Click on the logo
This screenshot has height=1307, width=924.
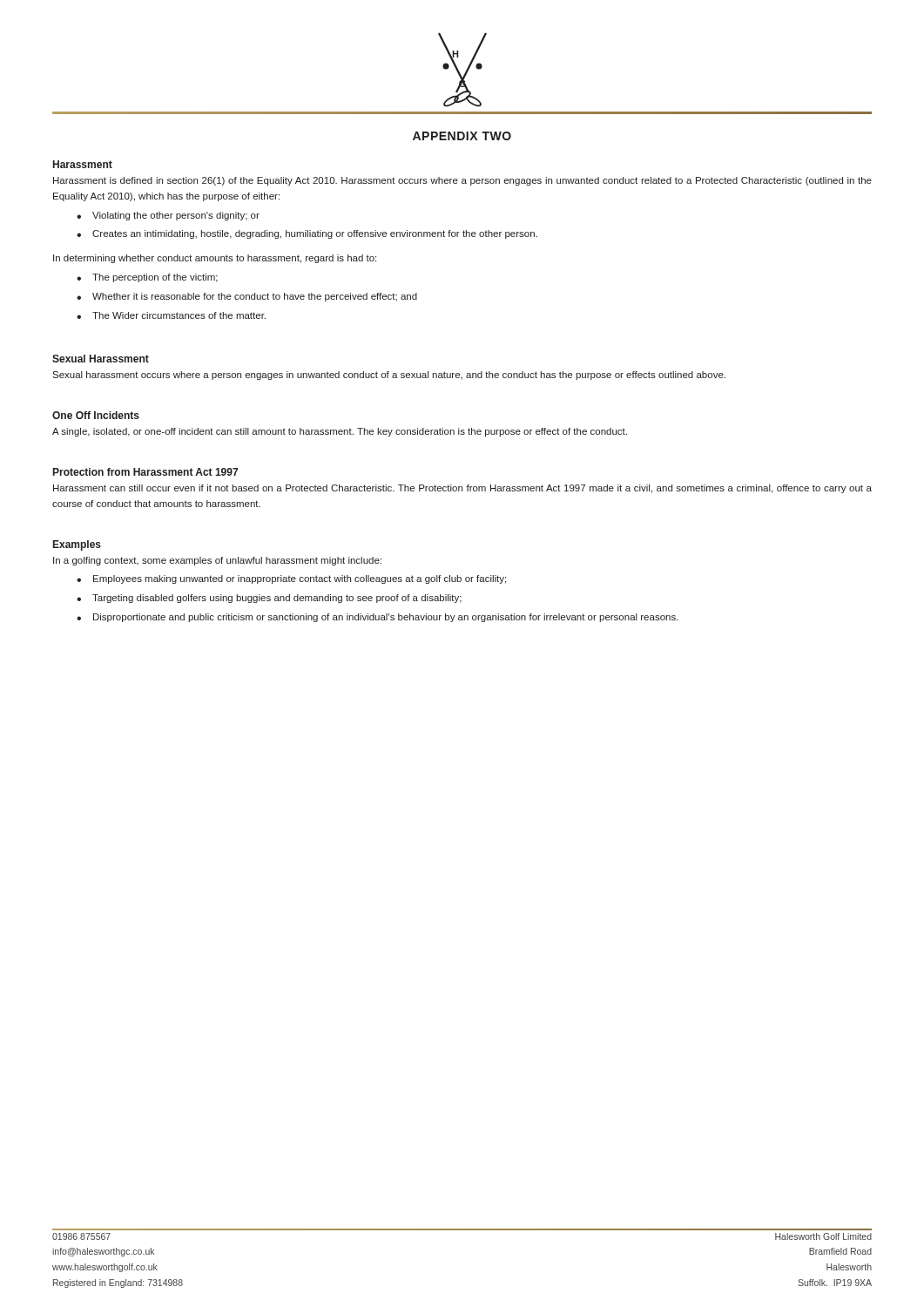462,69
